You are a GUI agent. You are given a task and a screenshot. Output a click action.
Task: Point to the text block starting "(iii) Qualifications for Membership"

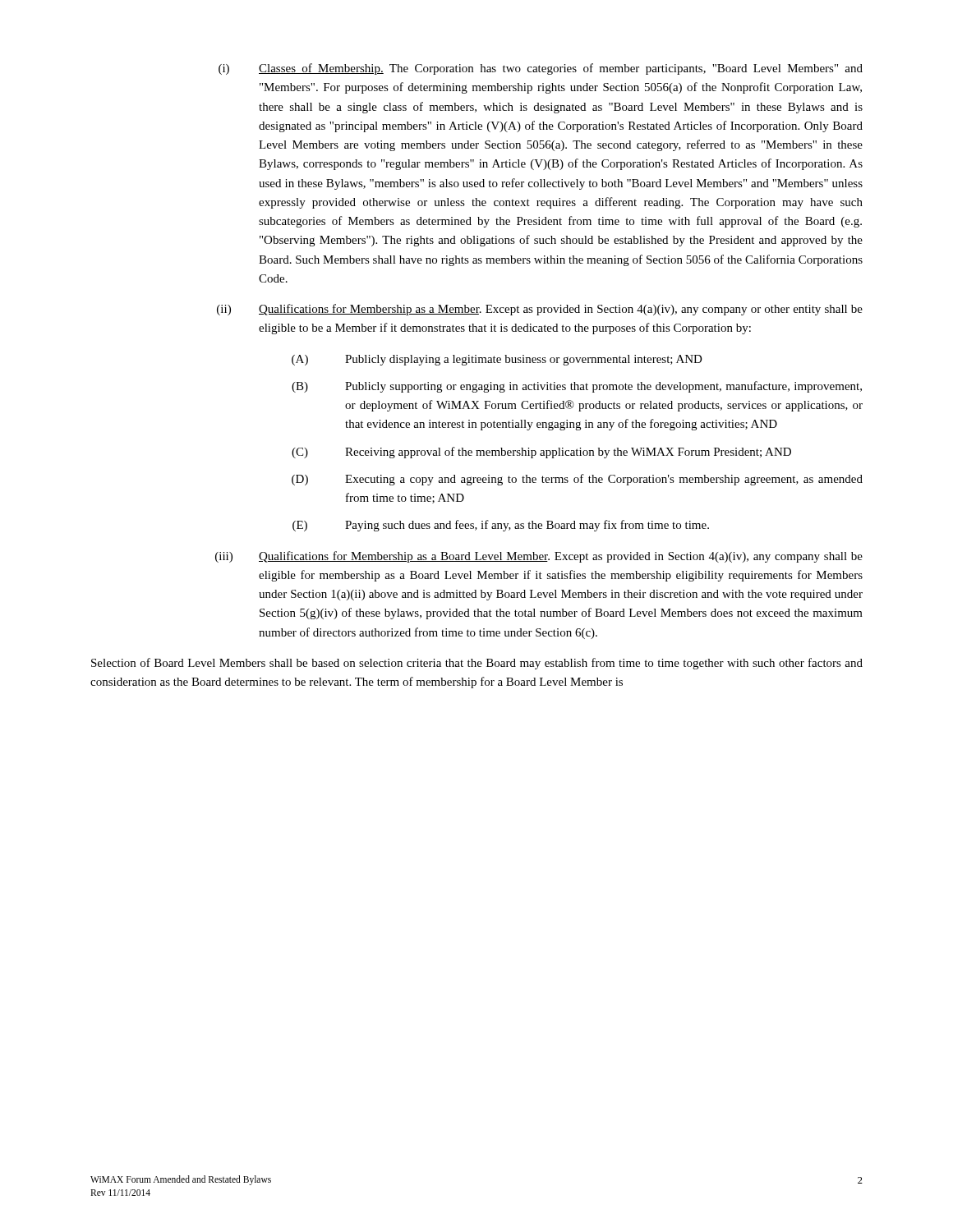click(526, 594)
